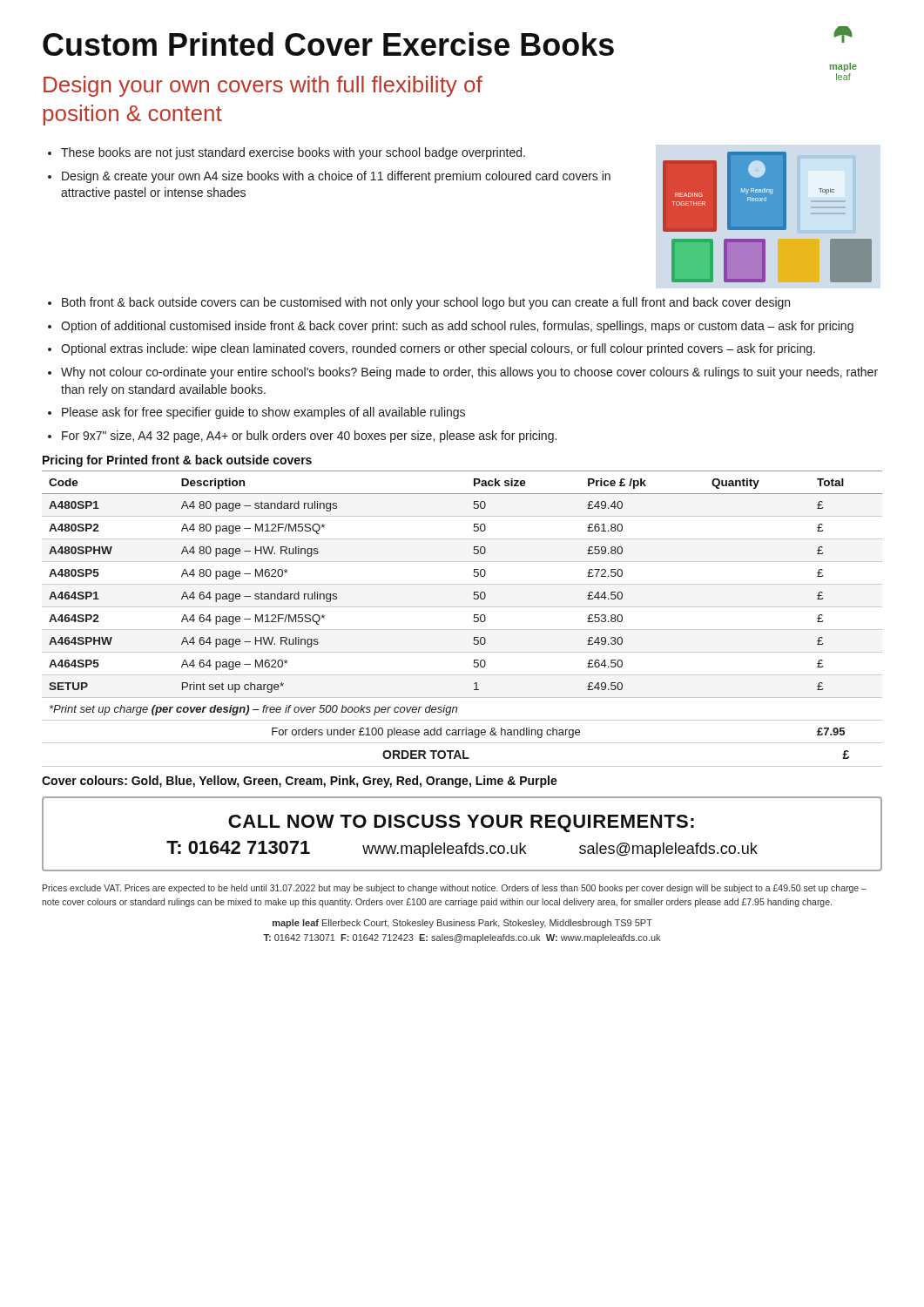
Task: Click on the logo
Action: [x=843, y=62]
